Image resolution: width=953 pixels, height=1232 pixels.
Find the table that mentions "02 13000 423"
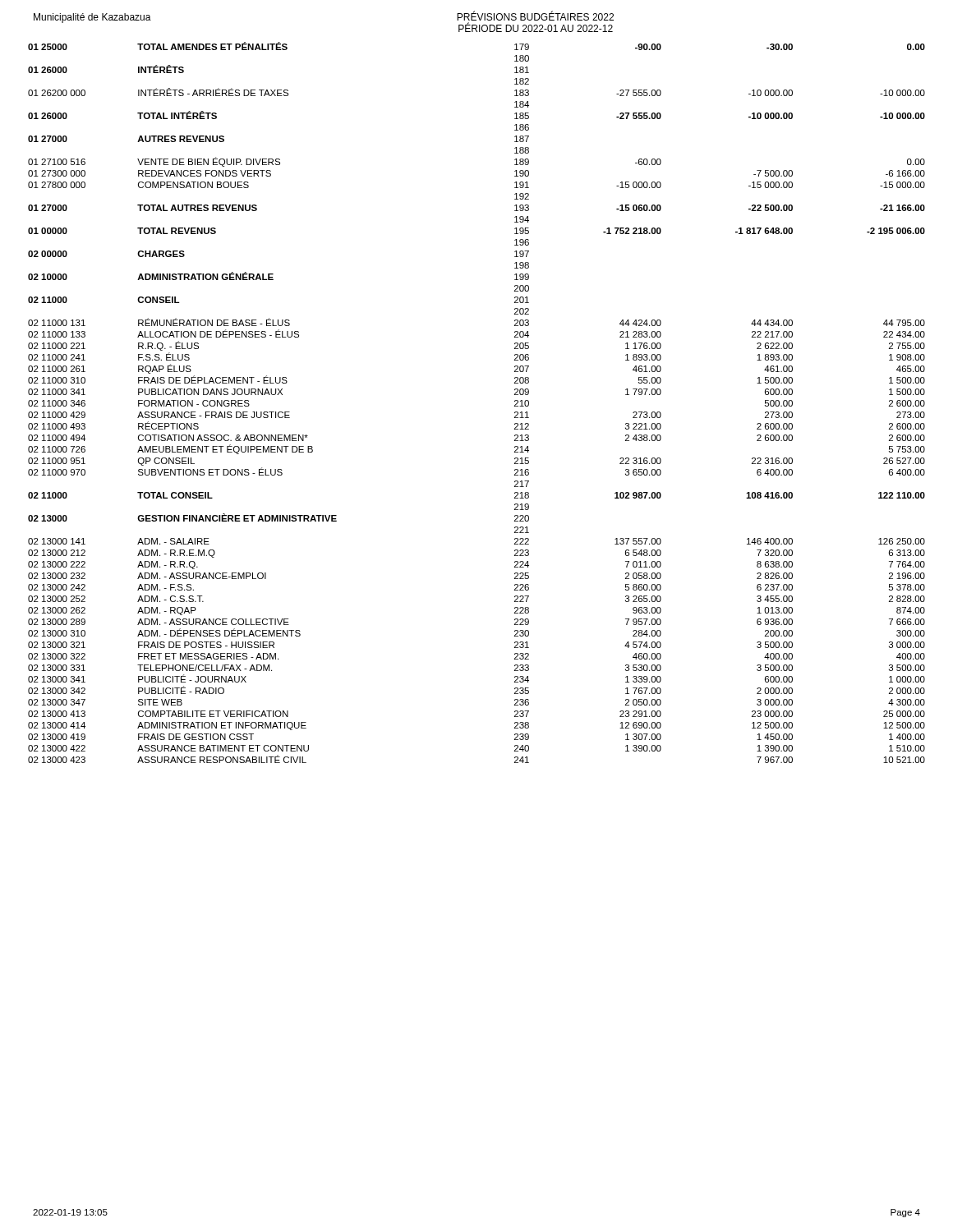click(476, 402)
